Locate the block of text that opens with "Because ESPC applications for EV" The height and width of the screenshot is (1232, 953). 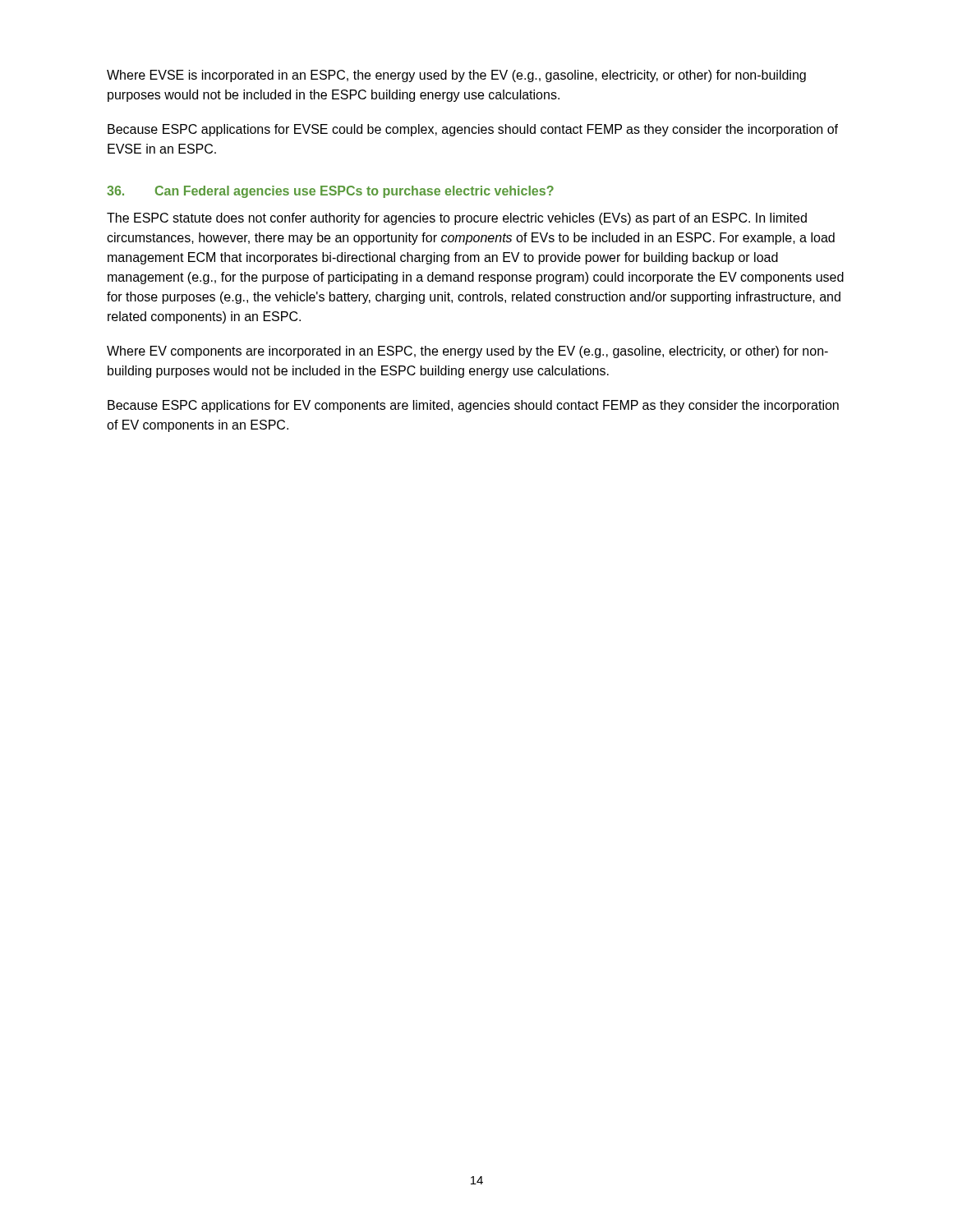click(473, 415)
